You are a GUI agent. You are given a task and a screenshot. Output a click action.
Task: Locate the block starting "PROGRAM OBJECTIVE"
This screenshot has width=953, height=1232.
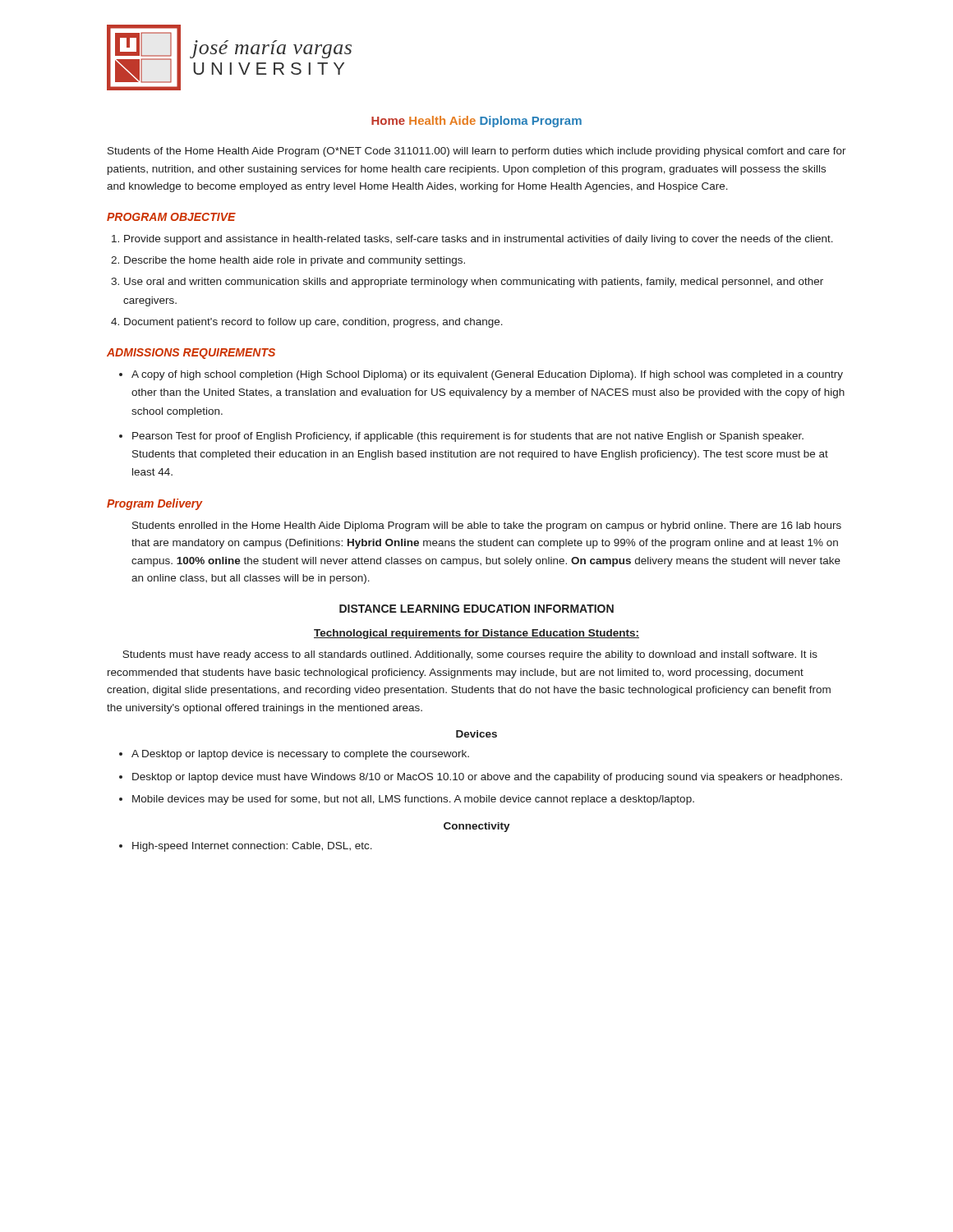click(171, 217)
